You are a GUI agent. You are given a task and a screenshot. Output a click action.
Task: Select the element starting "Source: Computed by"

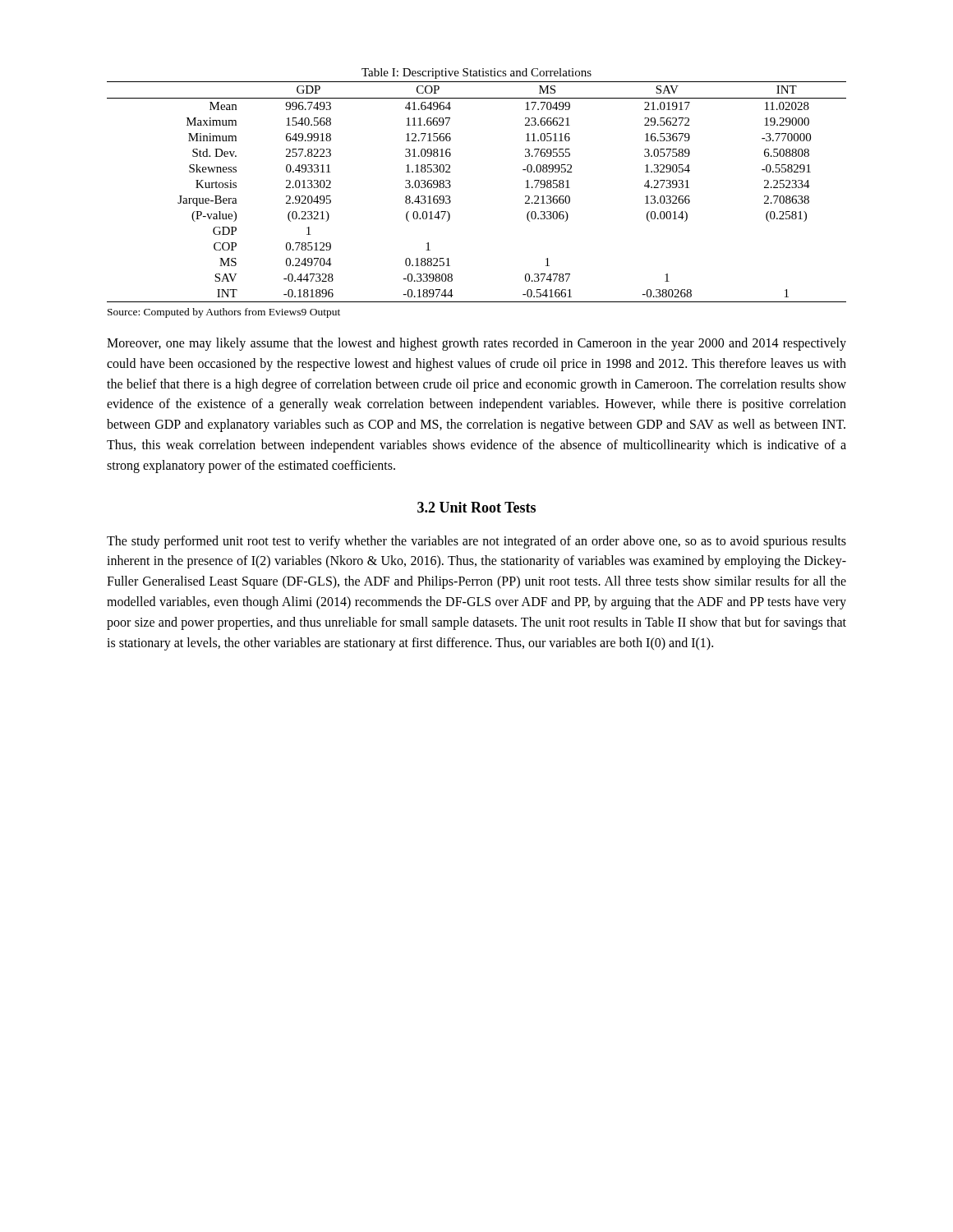coord(224,312)
